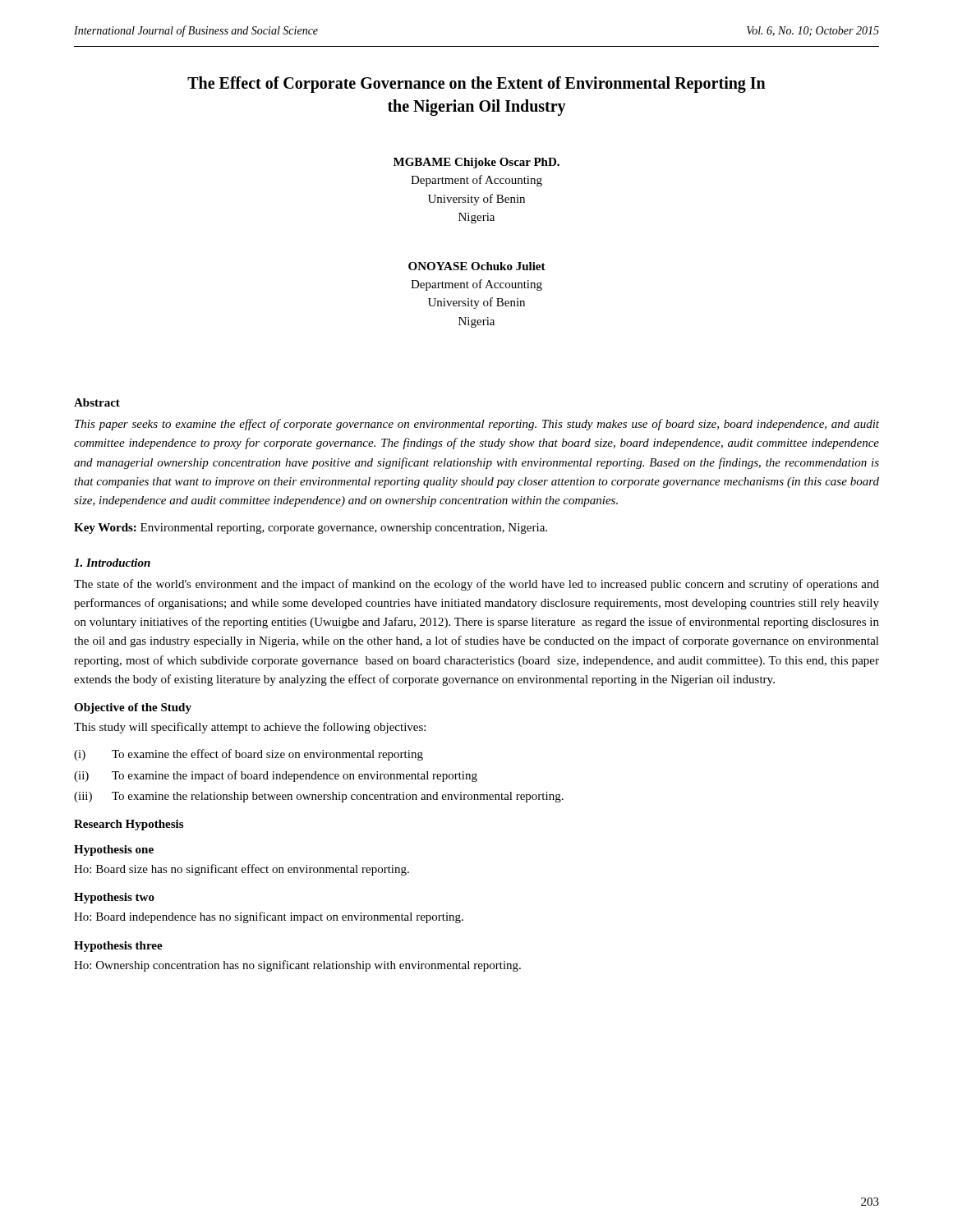Point to the block beginning "Key Words: Environmental reporting, corporate governance, ownership"
953x1232 pixels.
[311, 527]
